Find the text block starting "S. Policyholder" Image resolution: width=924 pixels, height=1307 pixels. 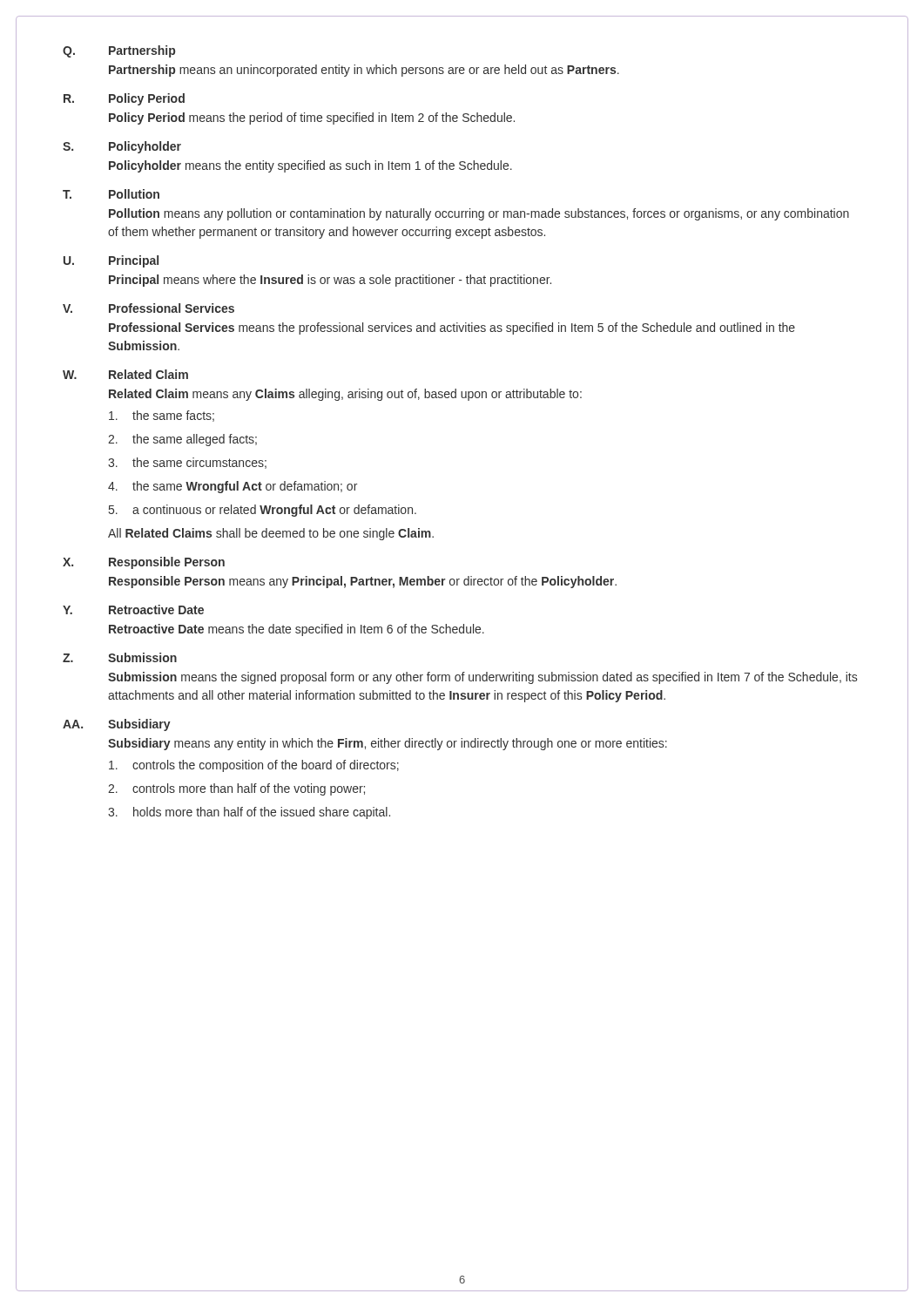(122, 146)
